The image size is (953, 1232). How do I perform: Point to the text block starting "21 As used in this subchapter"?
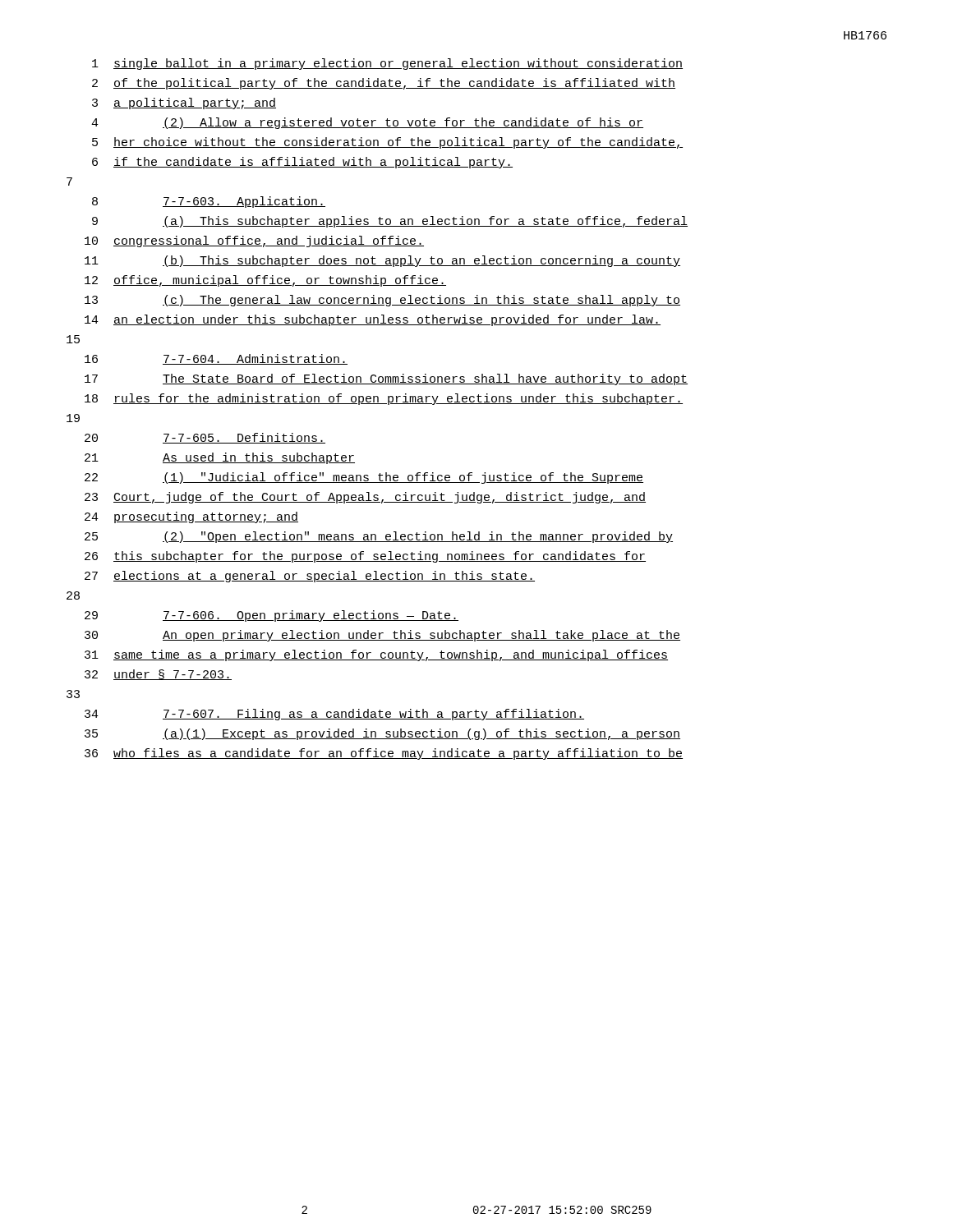(220, 458)
